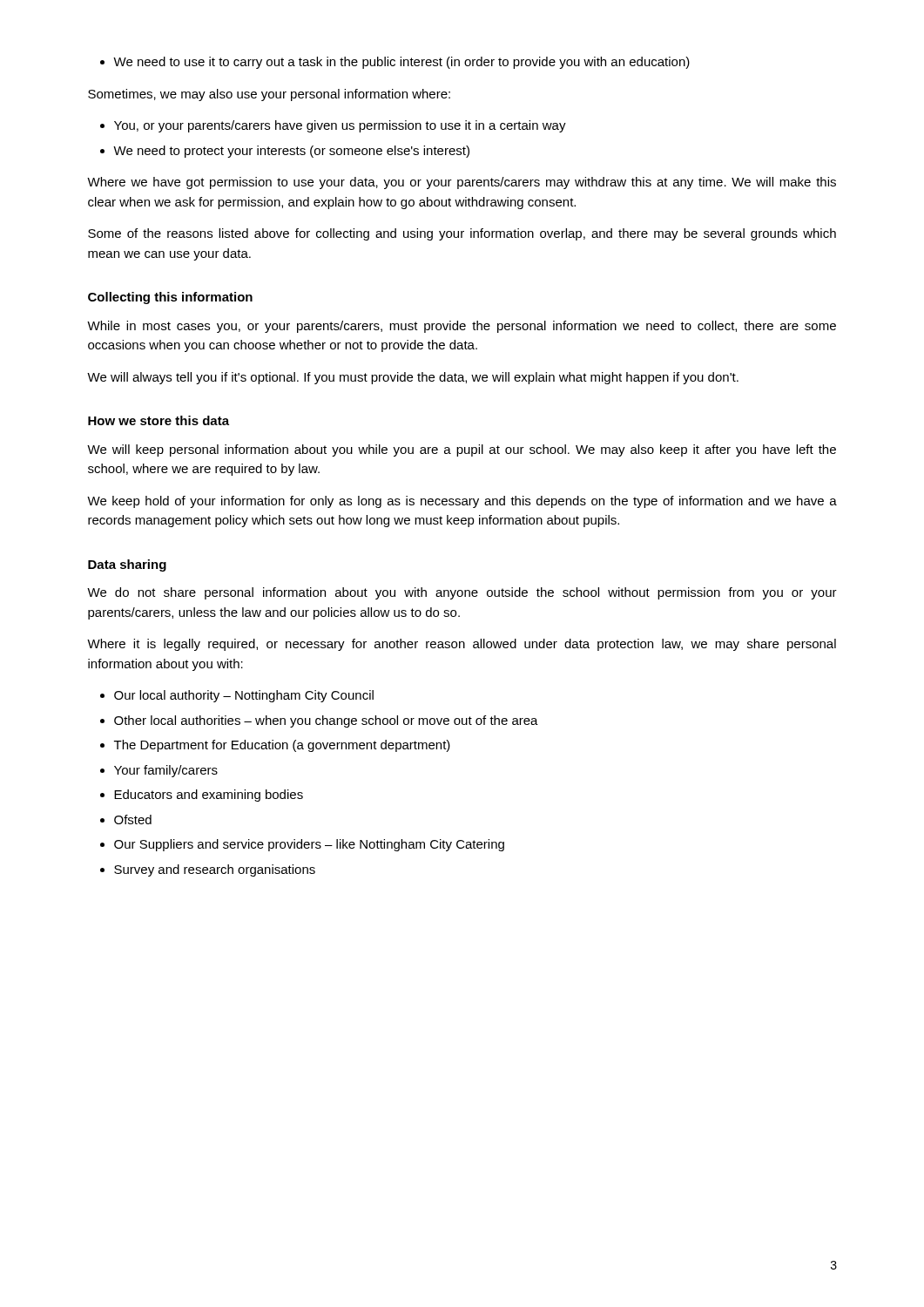The width and height of the screenshot is (924, 1307).
Task: Click the passage that begins "Our local authority – Nottingham City Council Other"
Action: (237, 696)
